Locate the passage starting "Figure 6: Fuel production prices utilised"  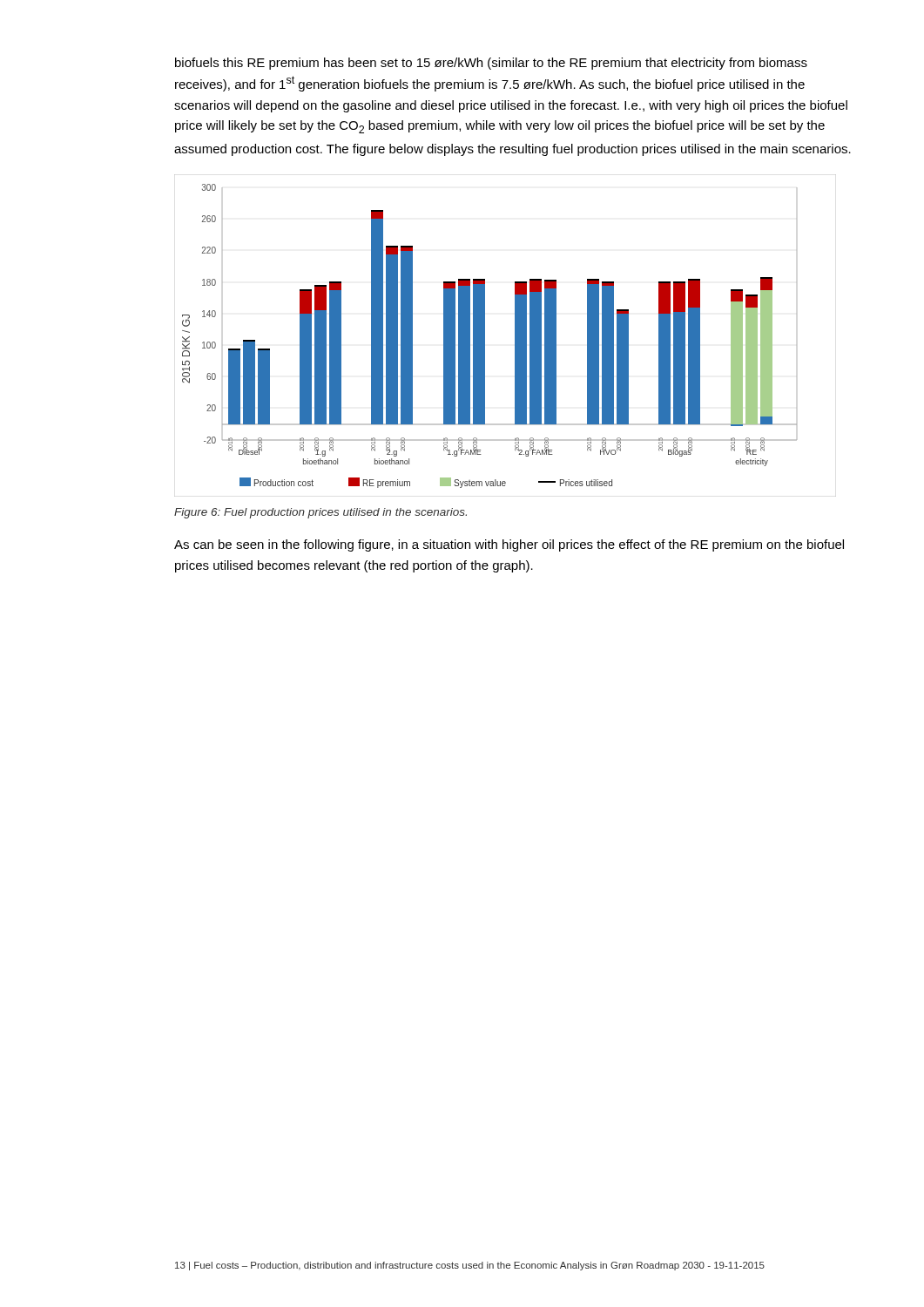click(x=321, y=512)
